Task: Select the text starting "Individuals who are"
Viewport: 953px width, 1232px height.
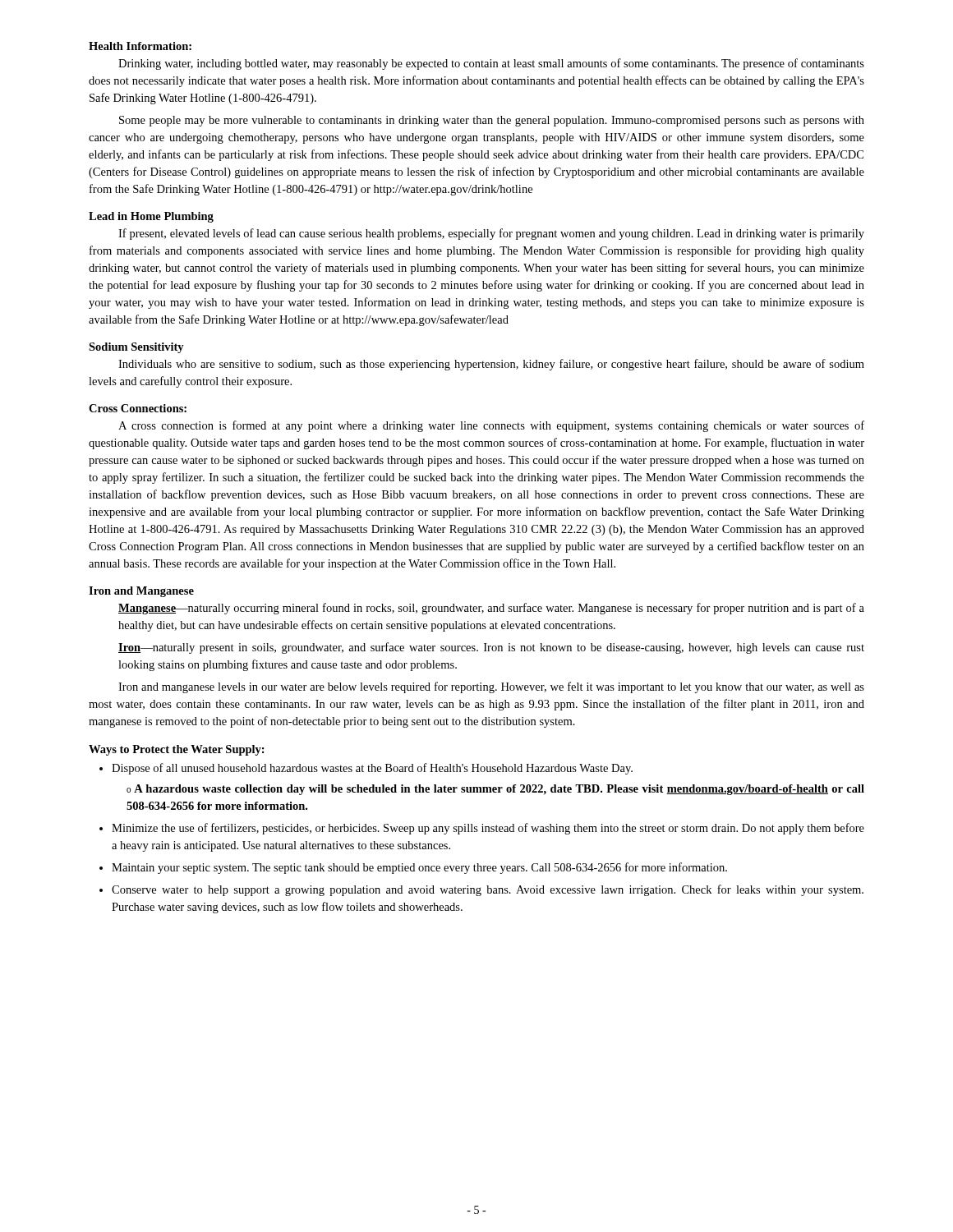Action: (476, 373)
